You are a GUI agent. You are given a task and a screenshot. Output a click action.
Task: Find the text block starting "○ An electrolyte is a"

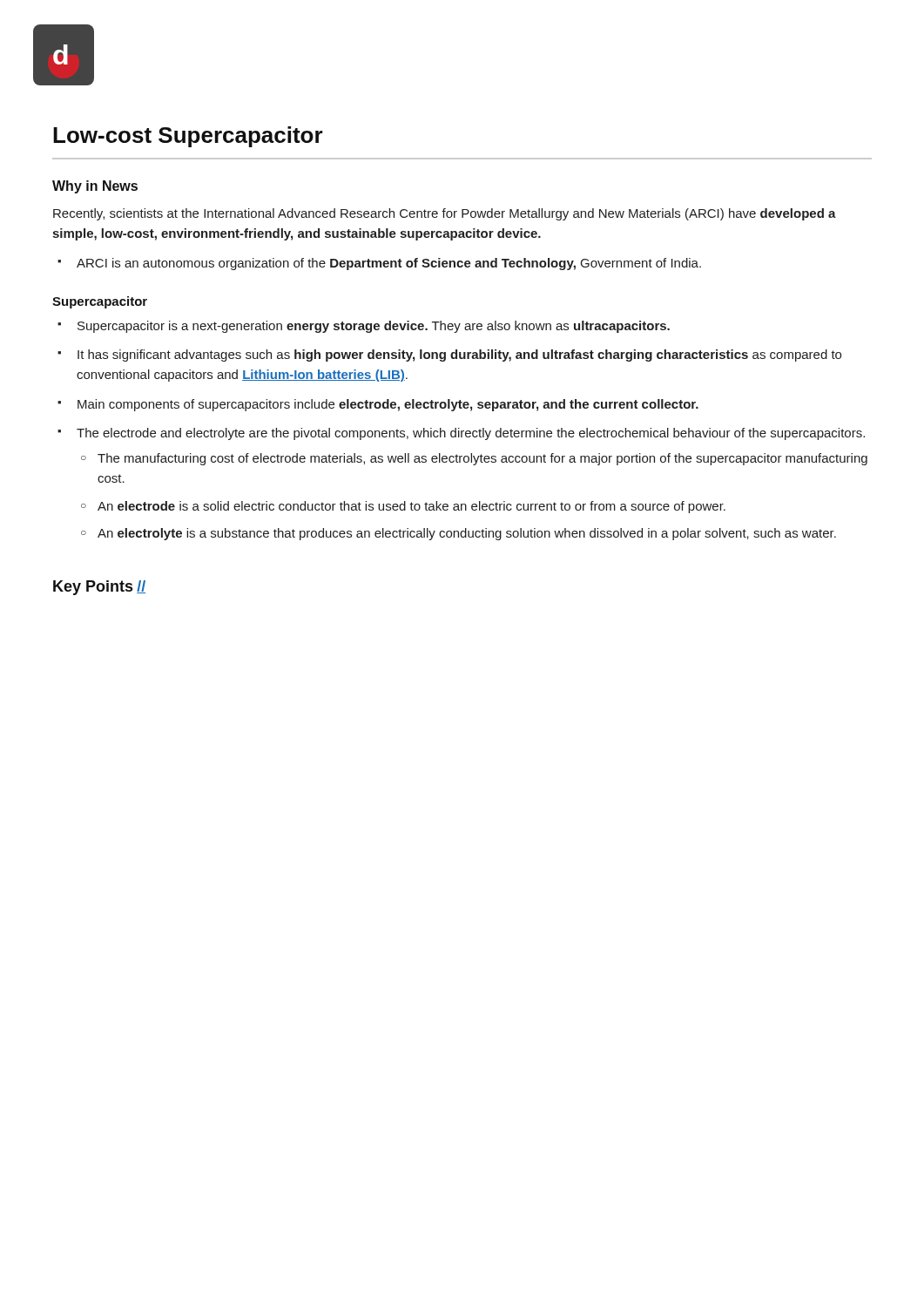[458, 532]
